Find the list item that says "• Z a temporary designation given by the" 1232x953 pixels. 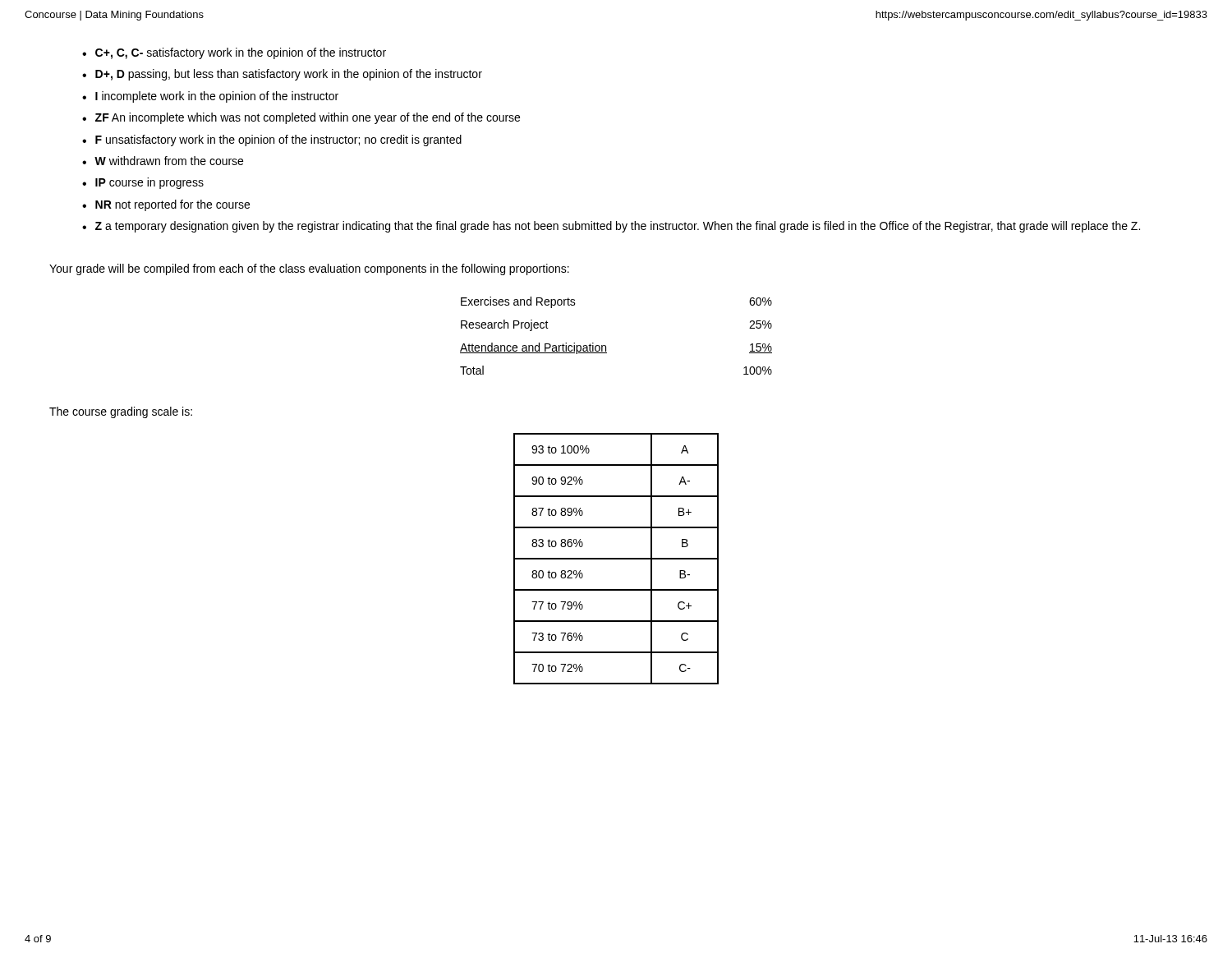pos(612,228)
